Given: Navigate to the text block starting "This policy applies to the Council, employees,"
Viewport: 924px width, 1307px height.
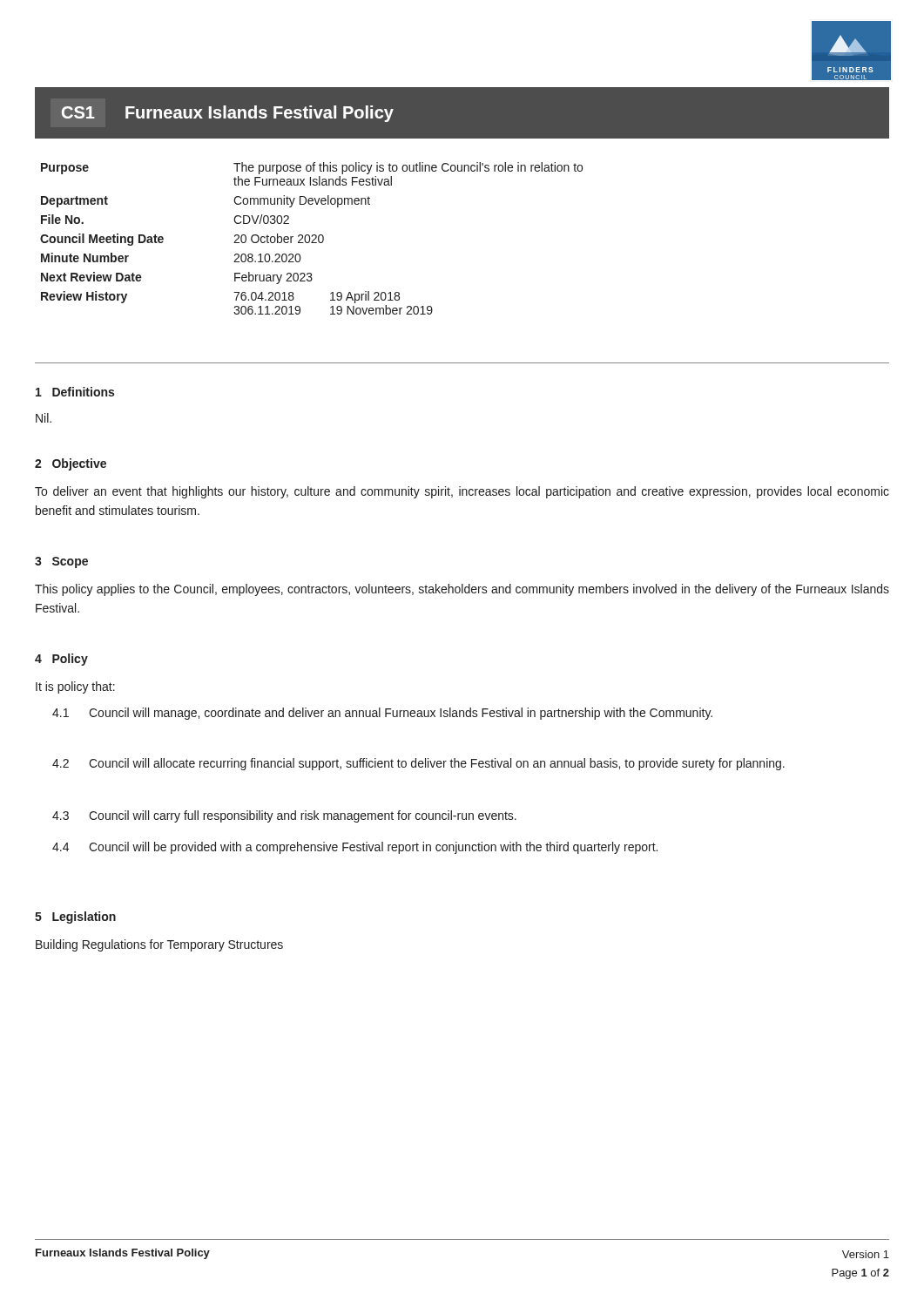Looking at the screenshot, I should 462,598.
